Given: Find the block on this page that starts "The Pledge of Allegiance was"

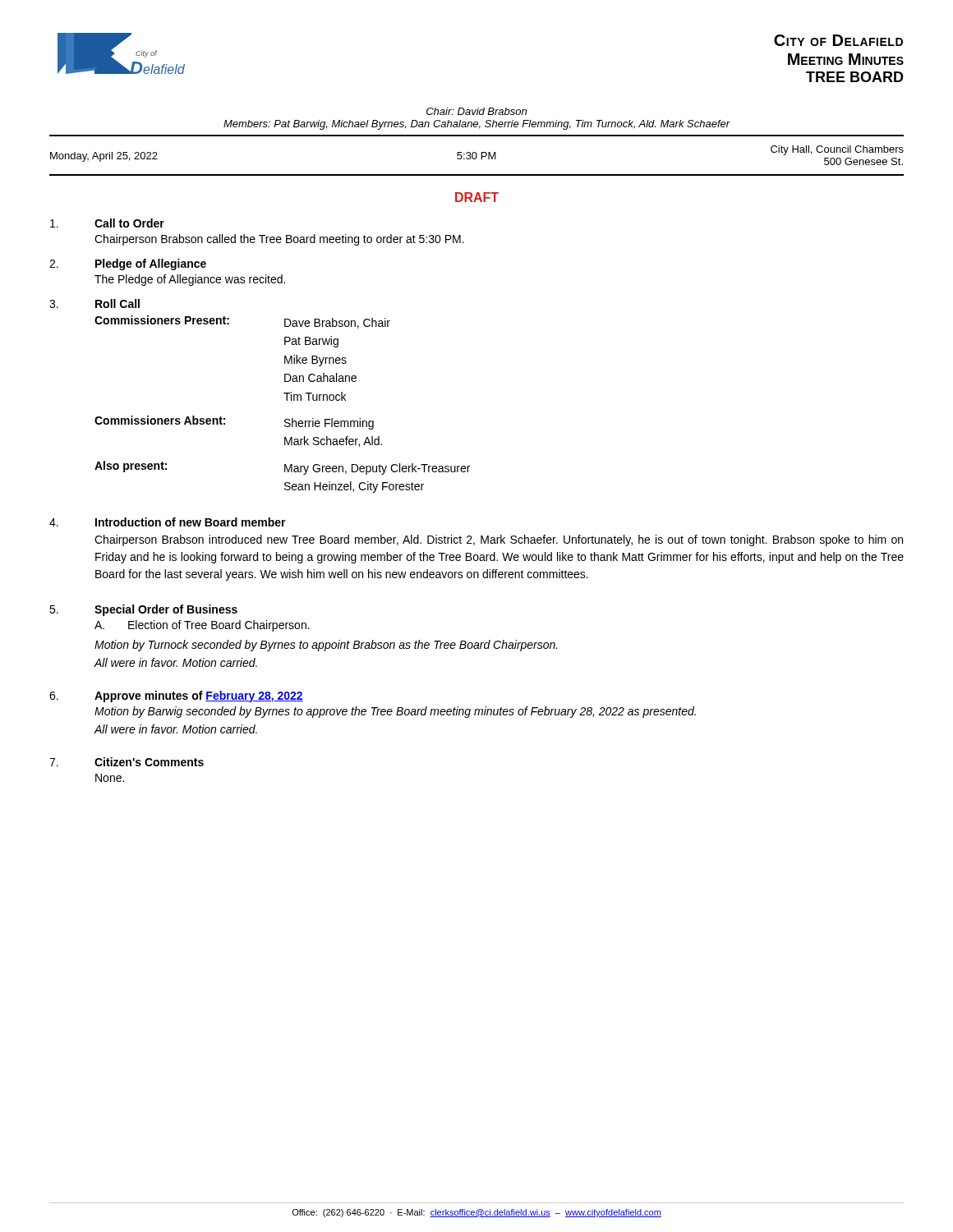Looking at the screenshot, I should tap(190, 279).
